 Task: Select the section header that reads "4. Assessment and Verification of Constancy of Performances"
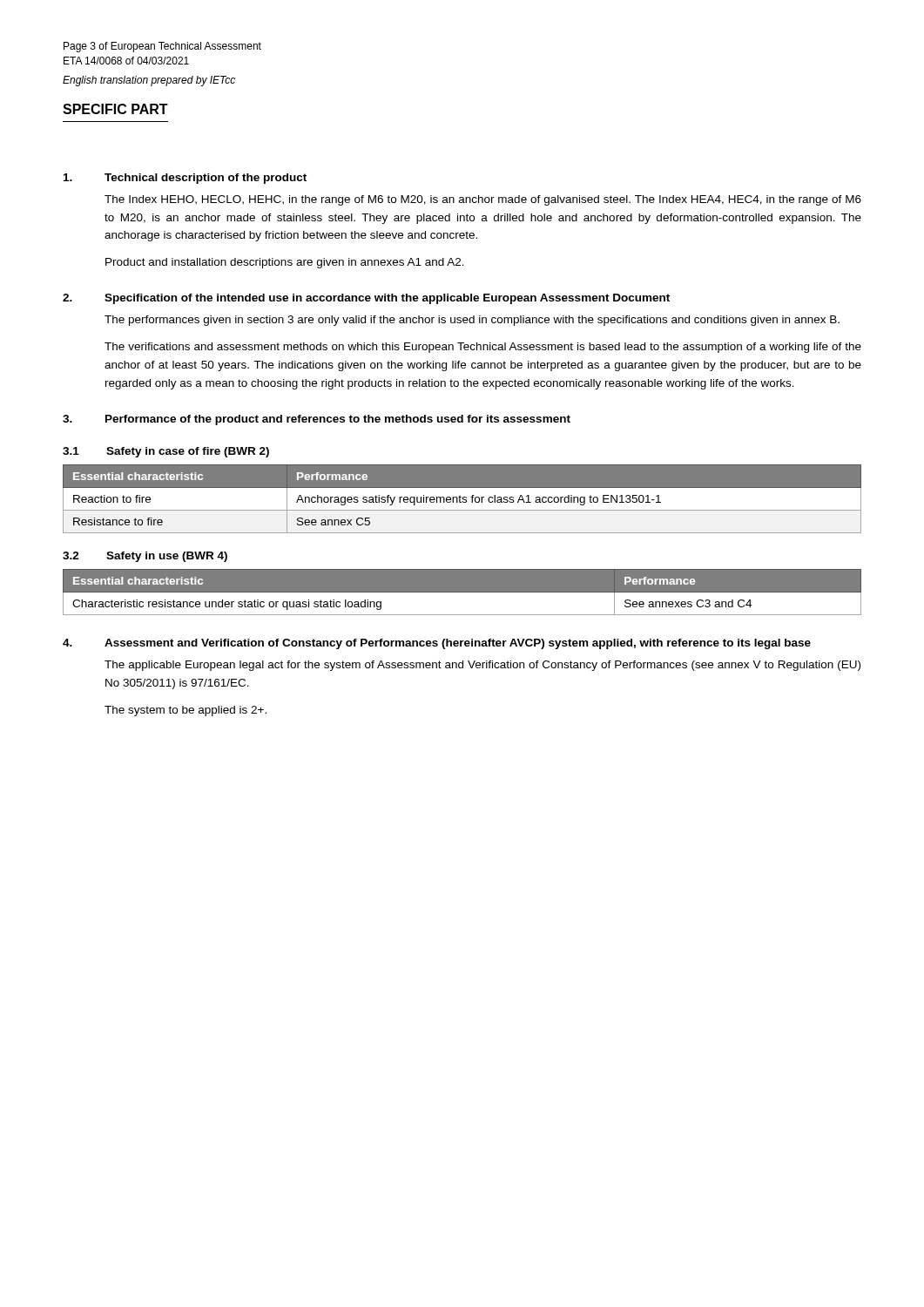(437, 643)
